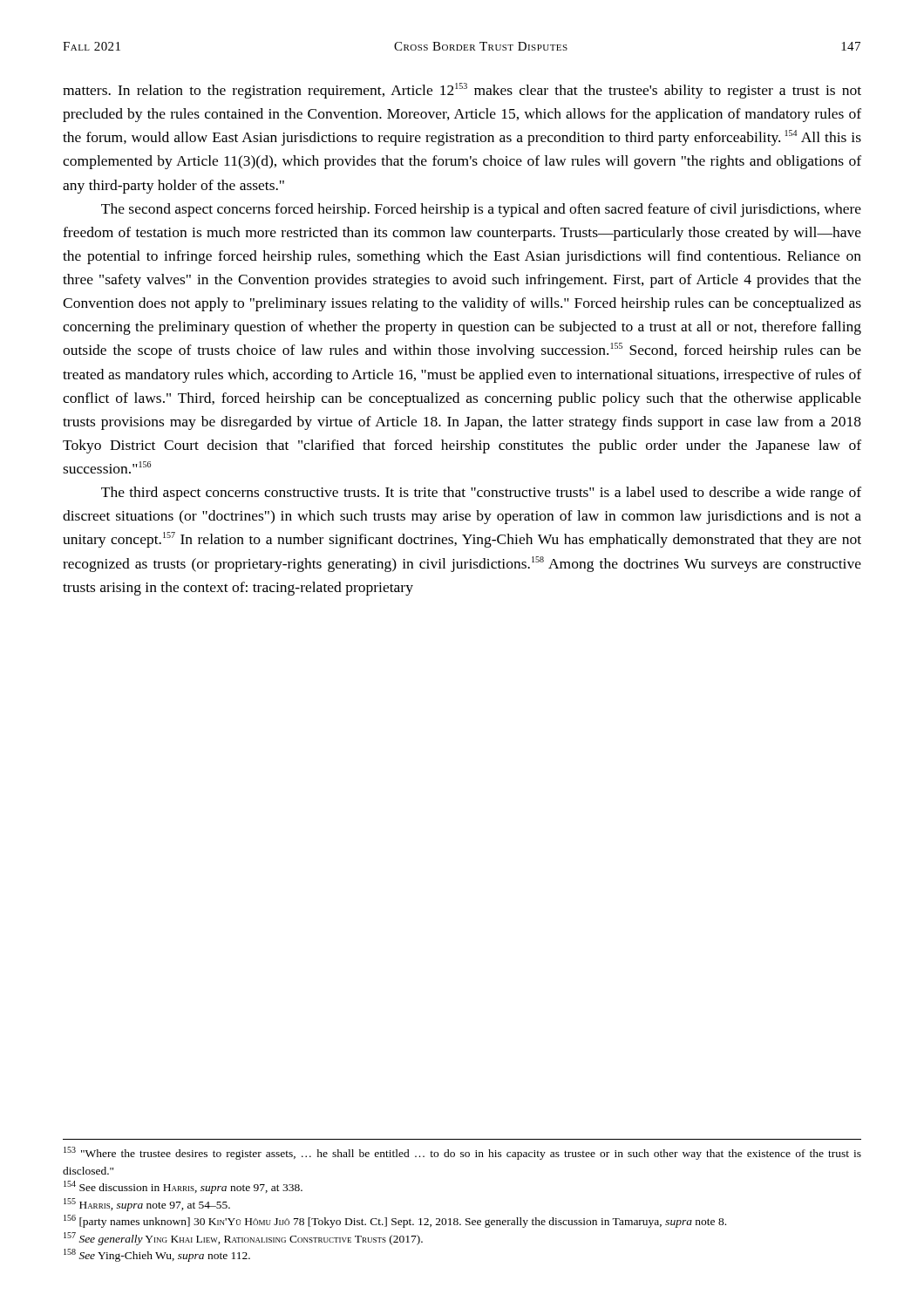Image resolution: width=924 pixels, height=1308 pixels.
Task: Find the block on this page that starts "157 See generally Ying"
Action: [x=243, y=1239]
